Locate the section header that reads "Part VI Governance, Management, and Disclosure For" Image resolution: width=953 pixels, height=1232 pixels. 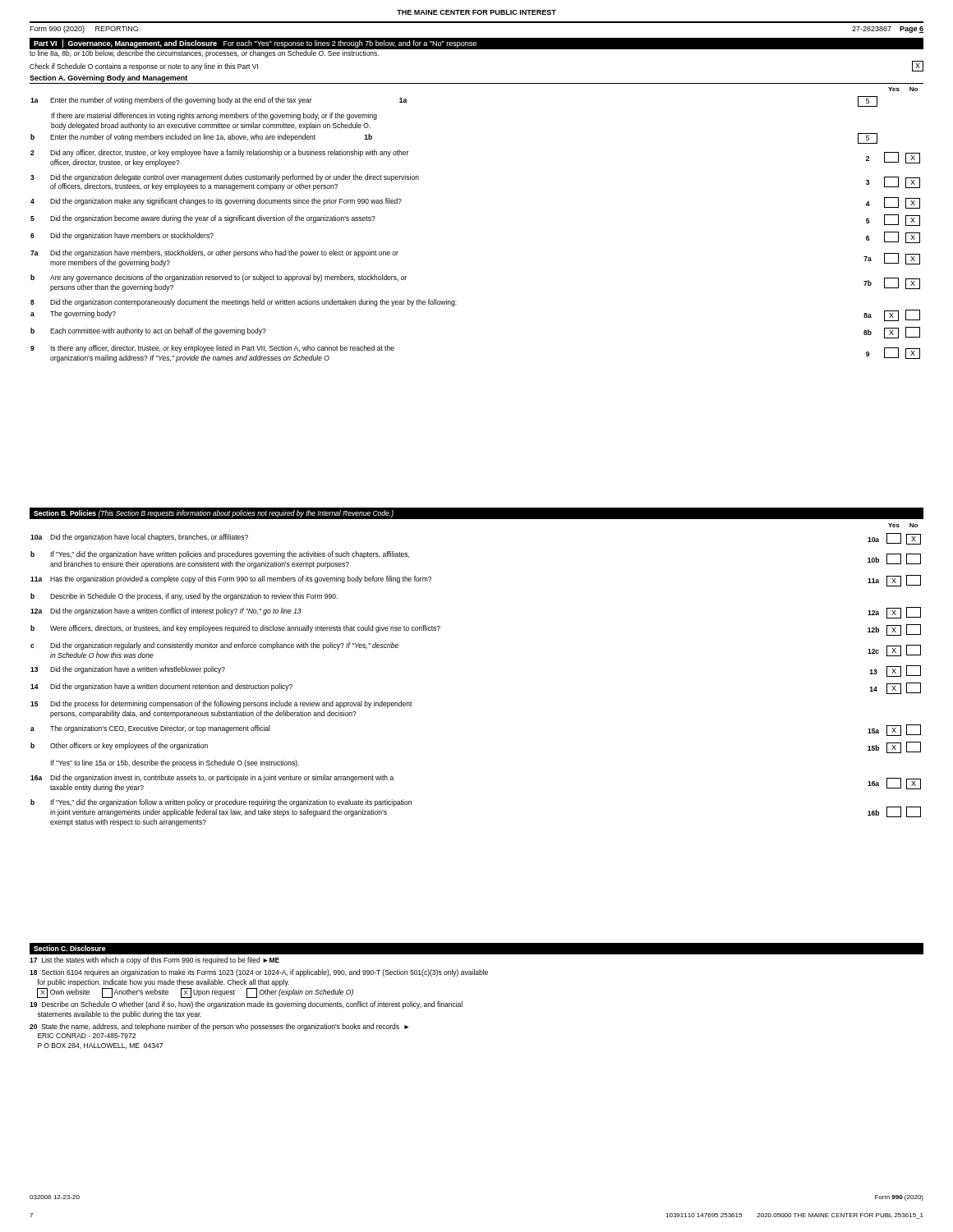[x=255, y=44]
